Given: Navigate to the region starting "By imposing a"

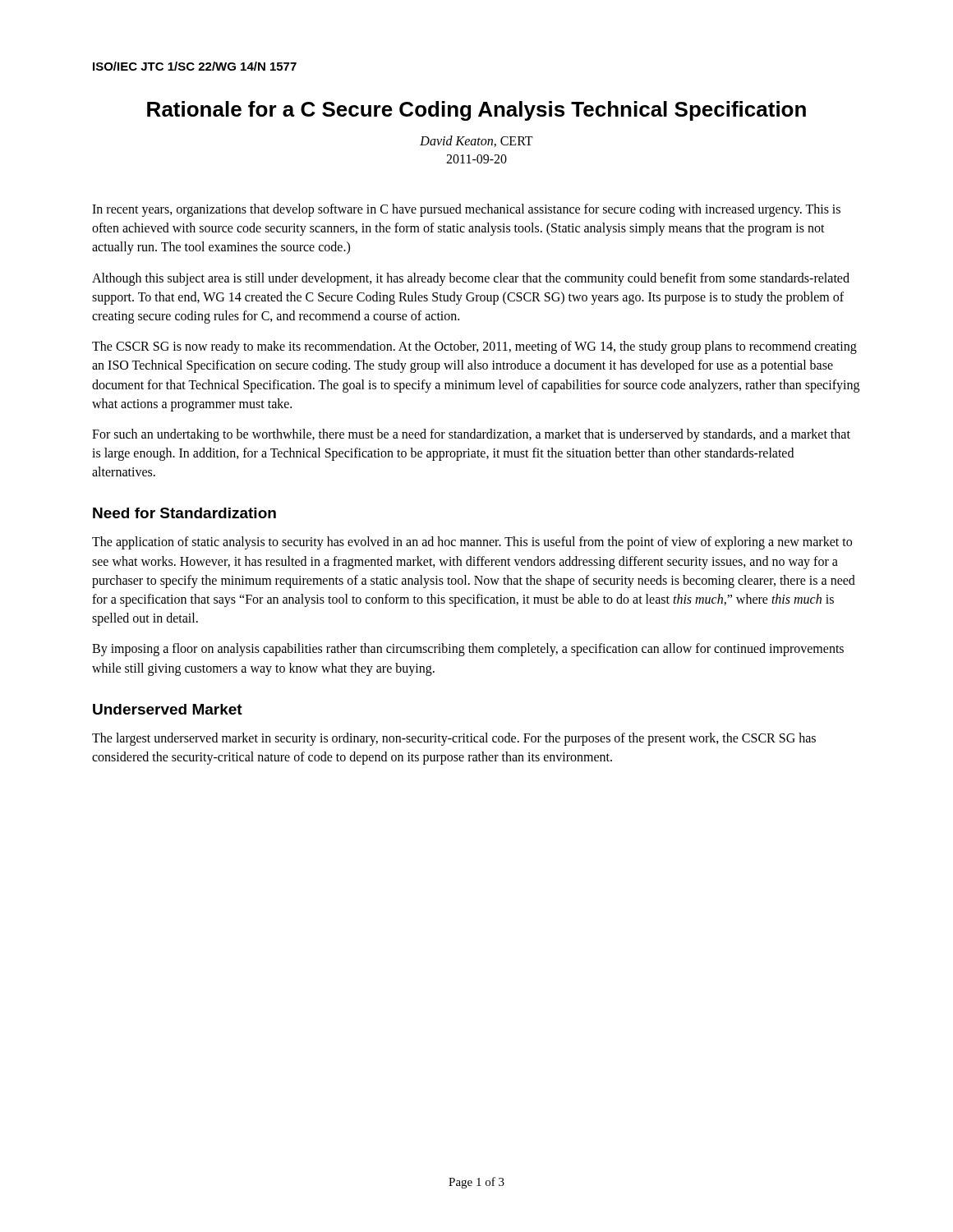Looking at the screenshot, I should [x=468, y=658].
